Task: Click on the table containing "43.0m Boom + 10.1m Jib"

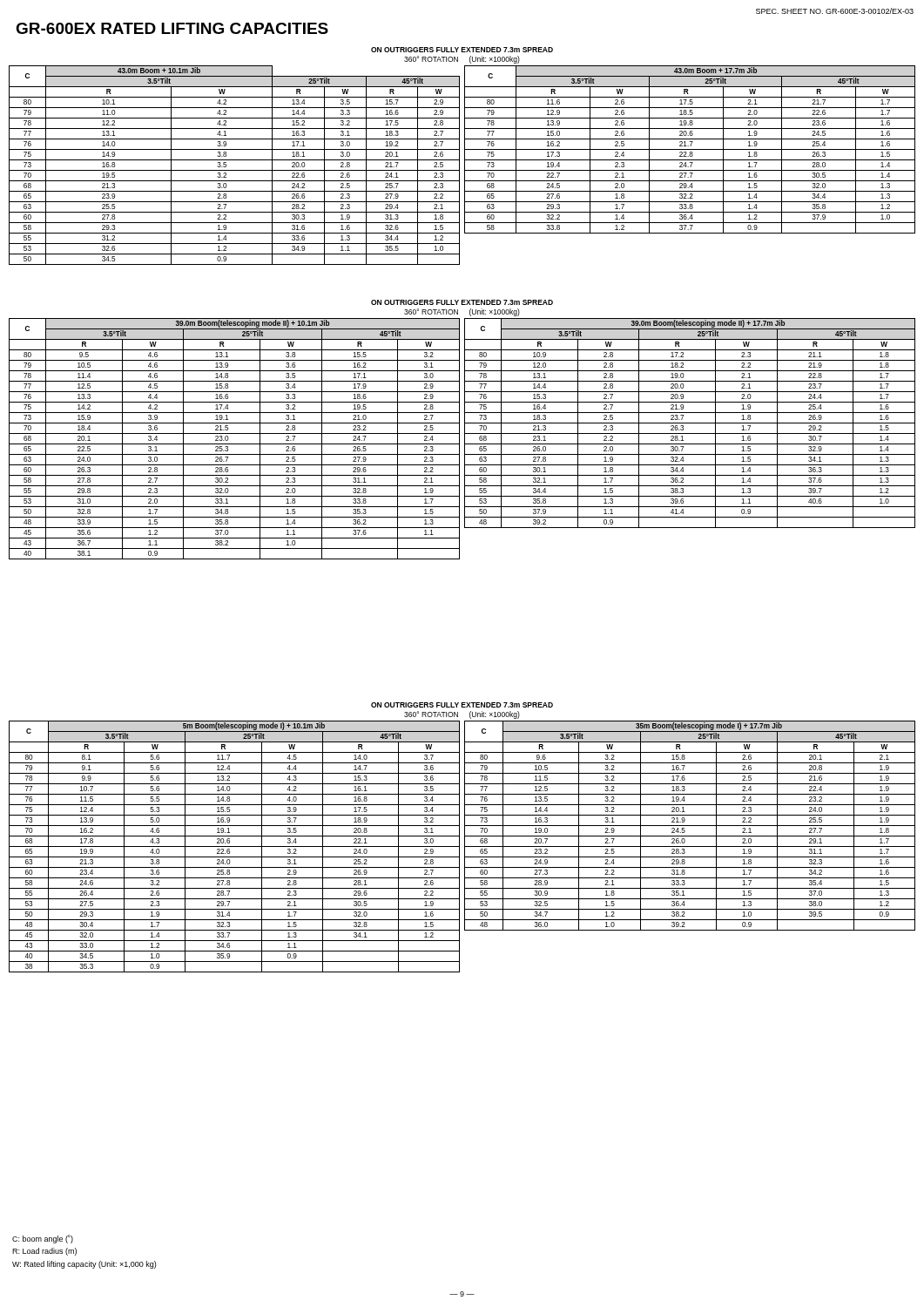Action: pos(462,155)
